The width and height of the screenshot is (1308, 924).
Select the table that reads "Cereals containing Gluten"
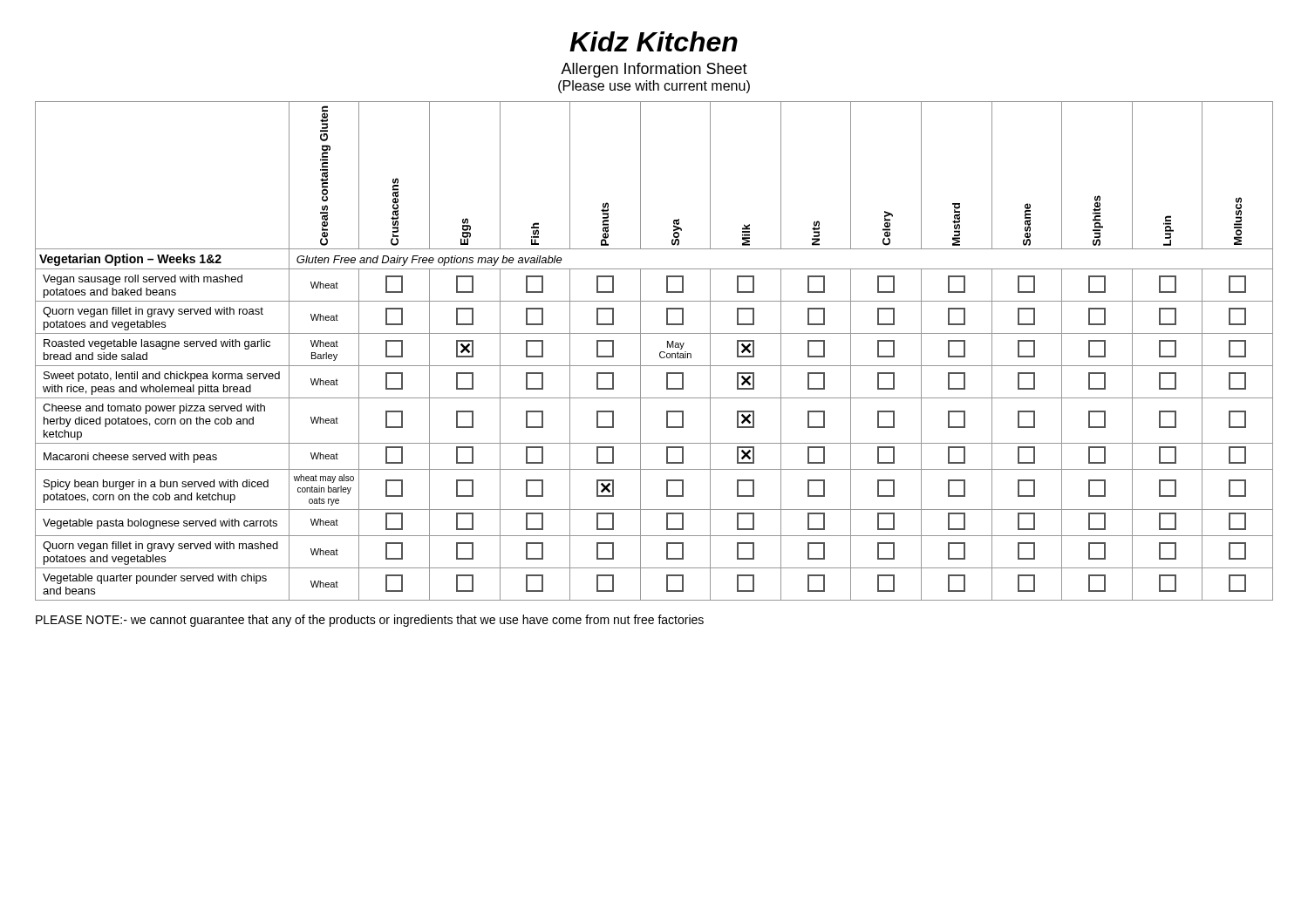point(654,351)
